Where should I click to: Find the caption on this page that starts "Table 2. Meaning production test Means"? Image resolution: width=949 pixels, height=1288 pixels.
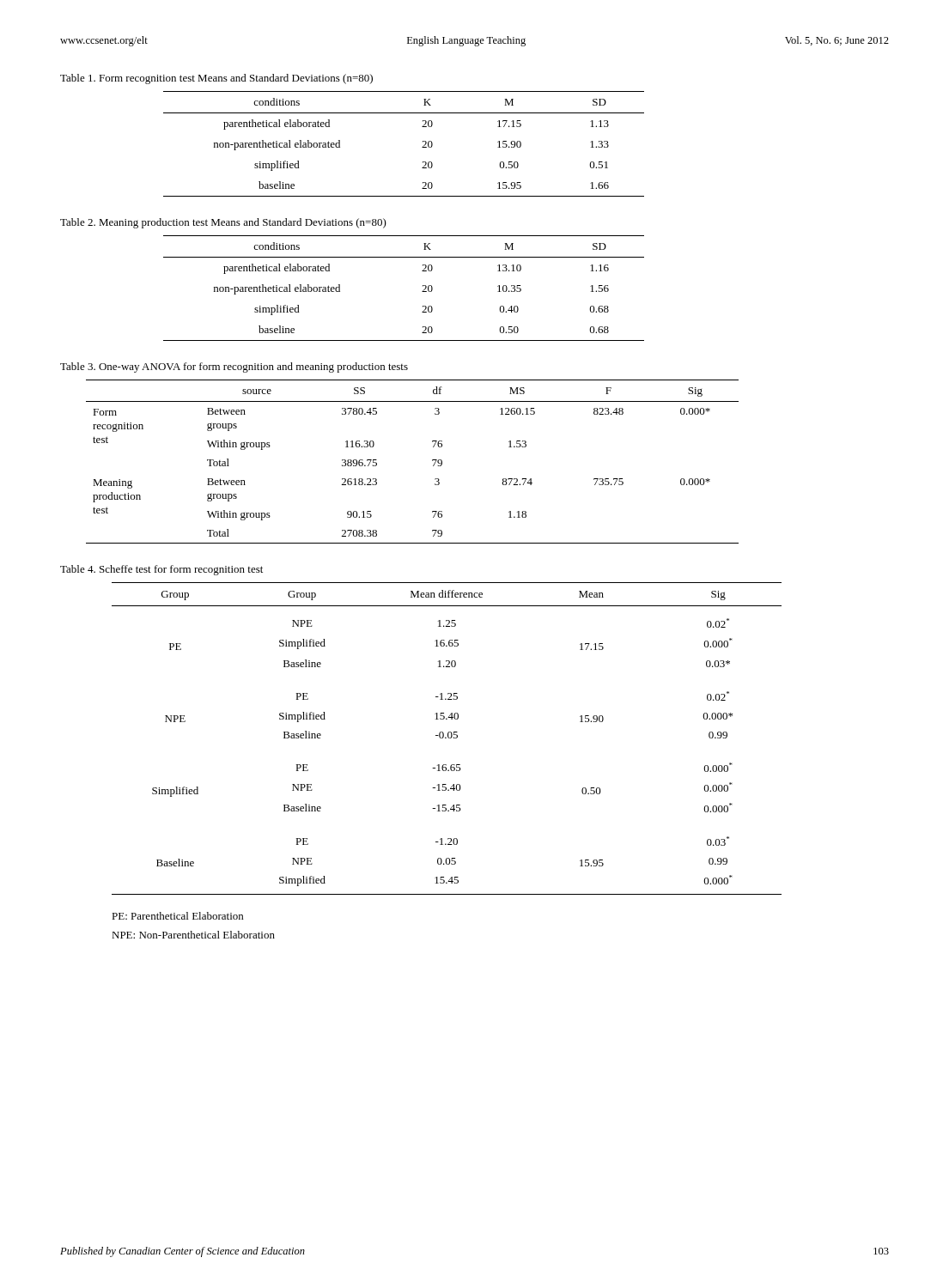[223, 222]
